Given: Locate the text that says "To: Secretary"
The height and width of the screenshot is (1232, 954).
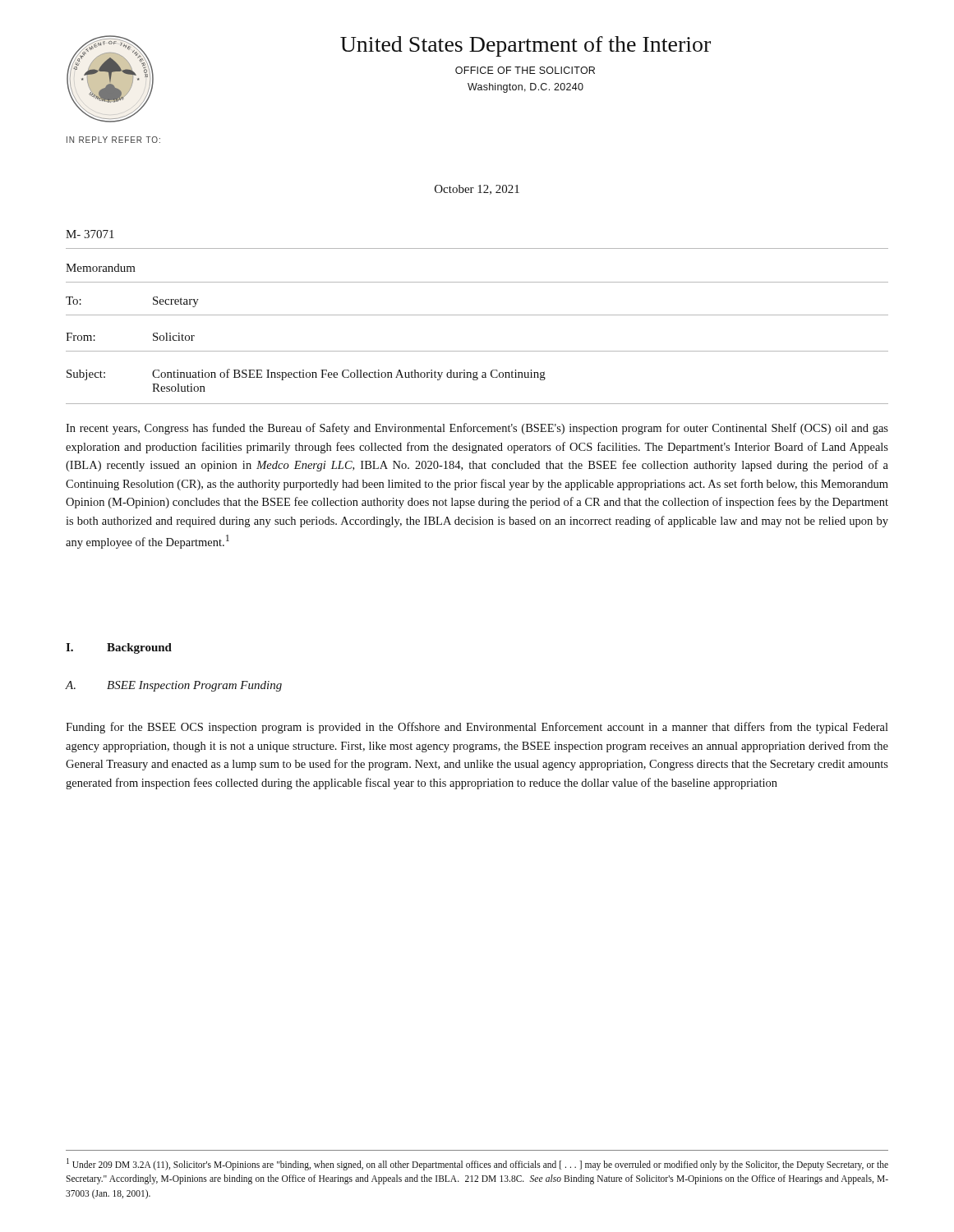Looking at the screenshot, I should click(73, 302).
